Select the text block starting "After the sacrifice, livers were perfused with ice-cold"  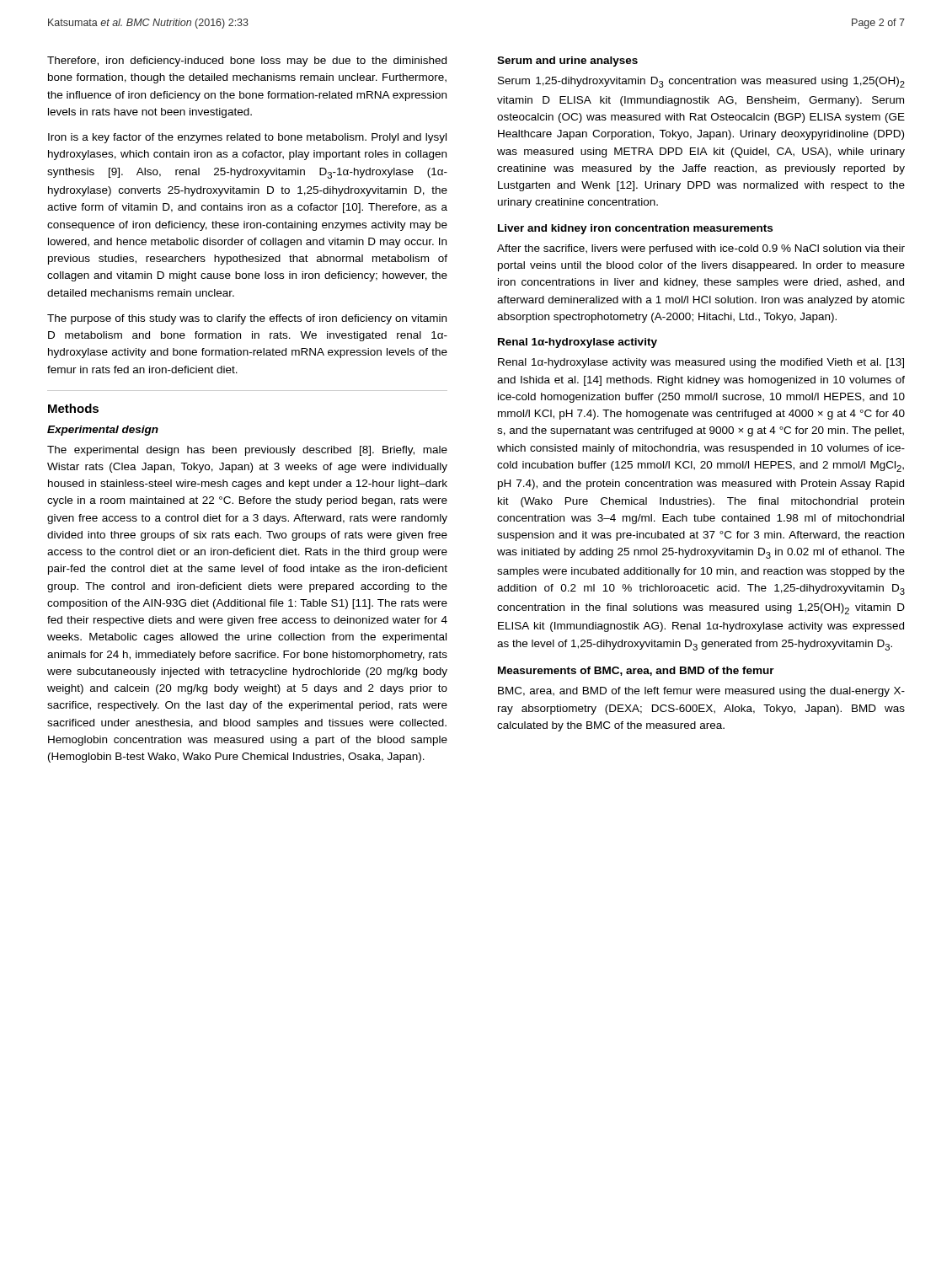pyautogui.click(x=701, y=283)
